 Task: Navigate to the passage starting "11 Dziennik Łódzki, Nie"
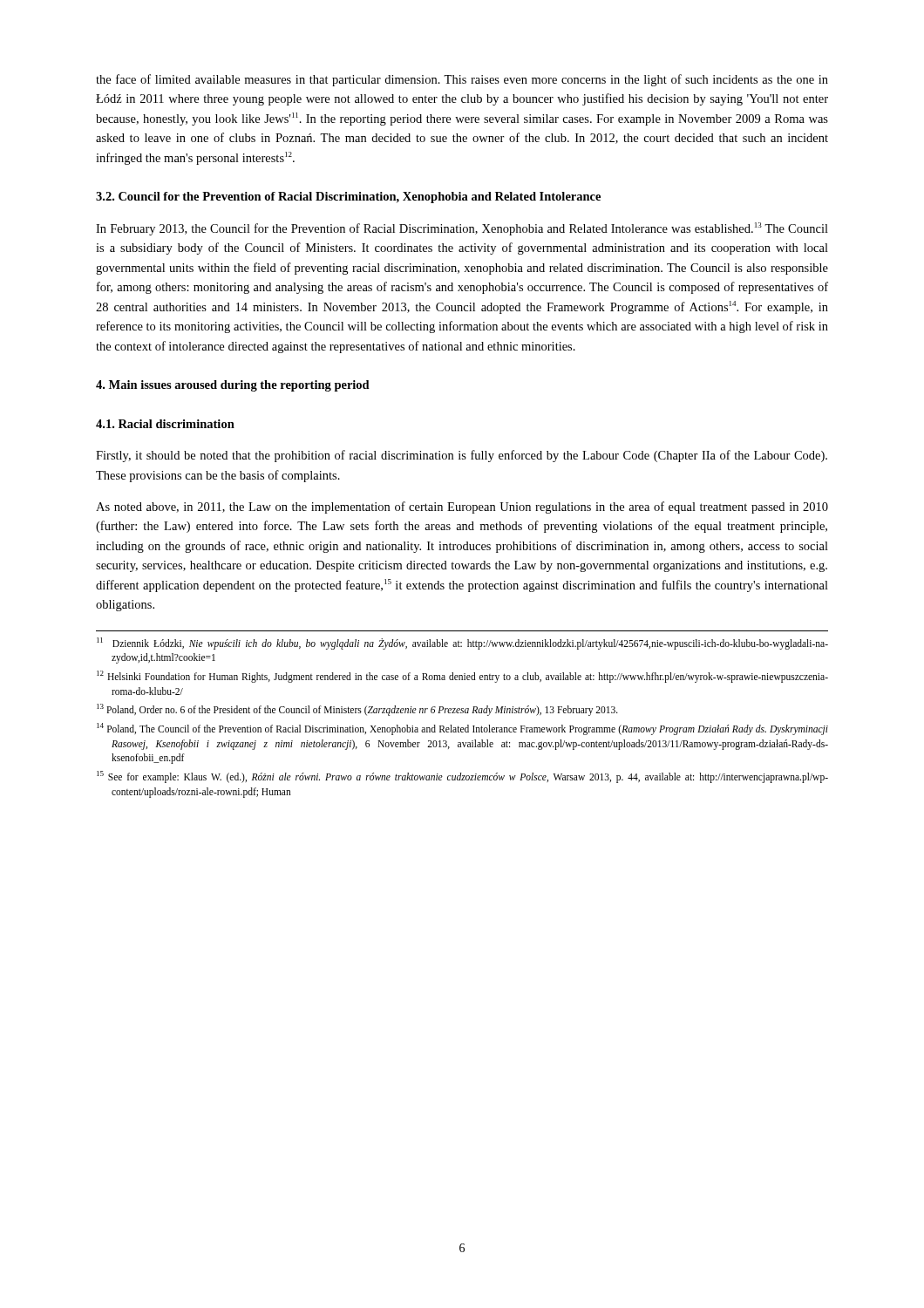click(462, 650)
